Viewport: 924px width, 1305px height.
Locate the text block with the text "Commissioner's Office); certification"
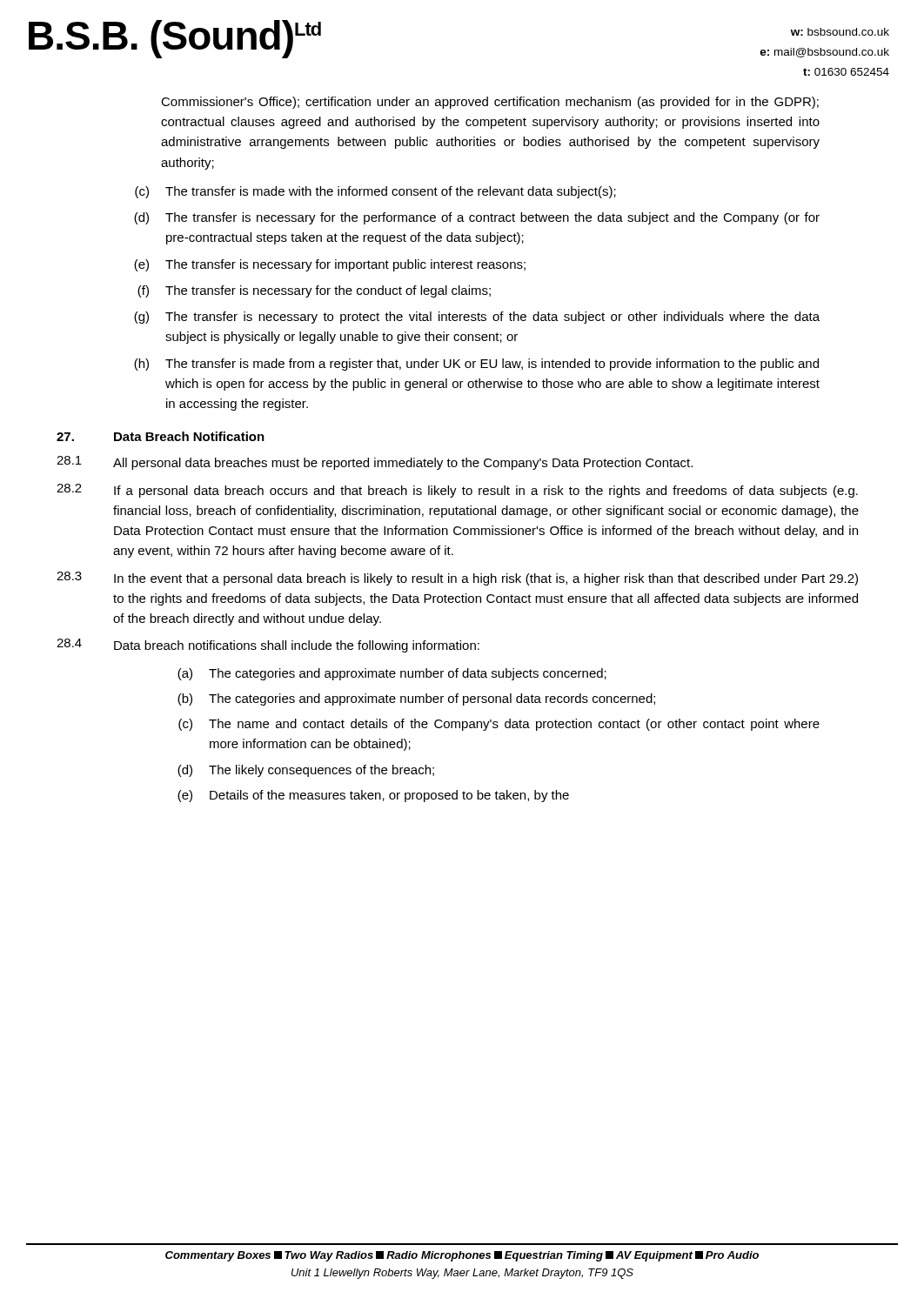click(490, 132)
